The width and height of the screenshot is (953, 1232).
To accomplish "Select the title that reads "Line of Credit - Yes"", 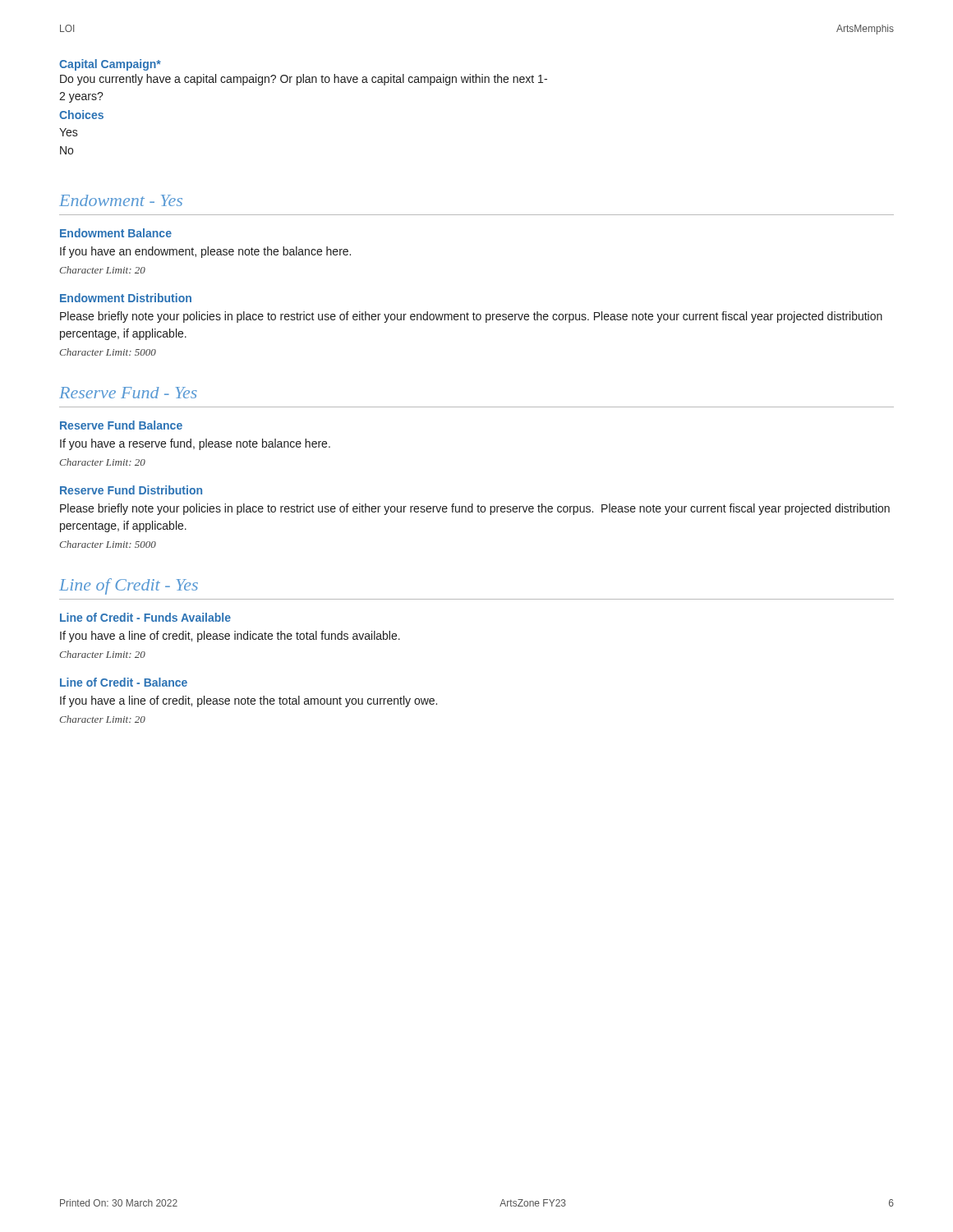I will pos(476,587).
